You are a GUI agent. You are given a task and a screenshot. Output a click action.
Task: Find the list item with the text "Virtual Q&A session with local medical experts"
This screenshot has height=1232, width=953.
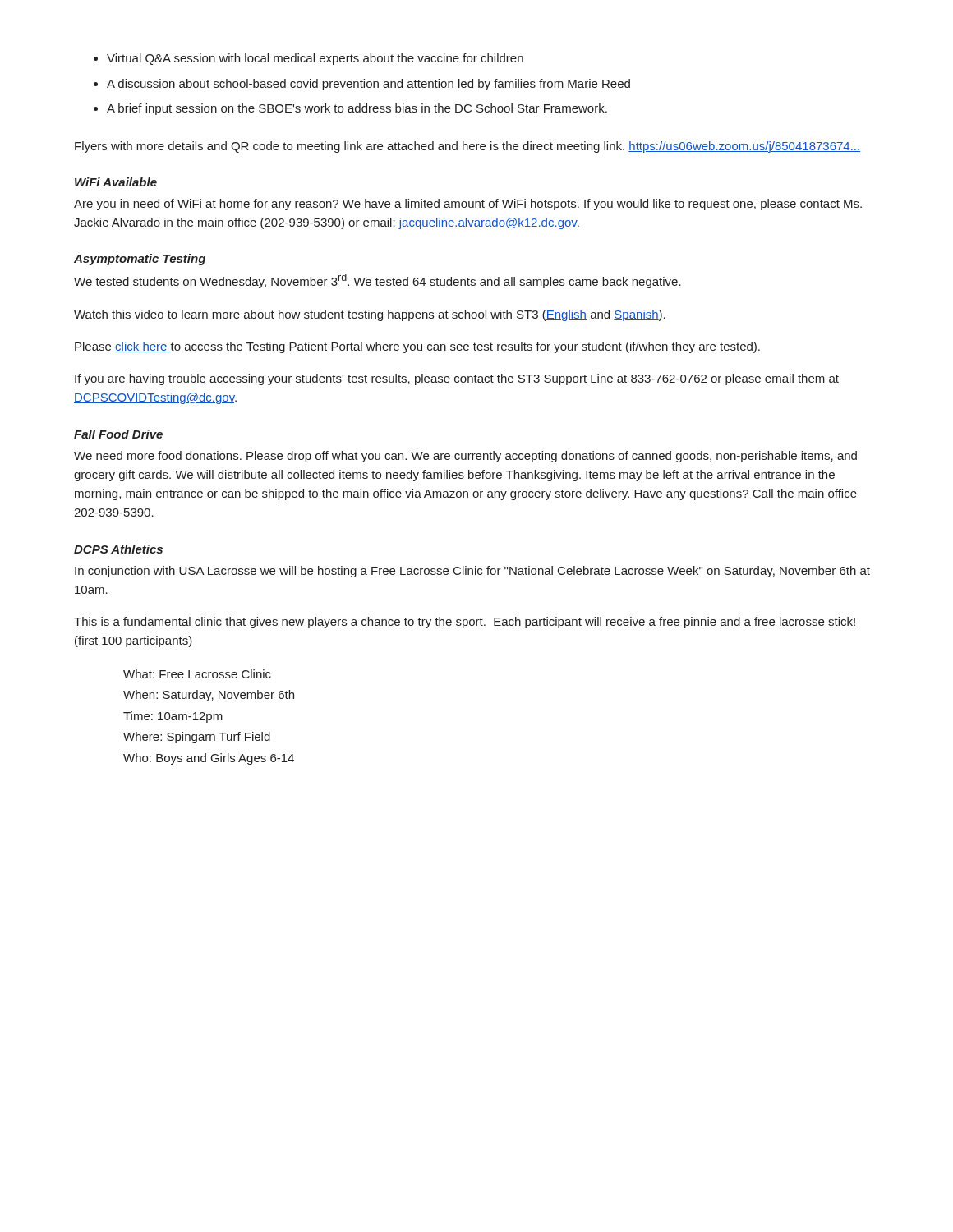pos(315,58)
